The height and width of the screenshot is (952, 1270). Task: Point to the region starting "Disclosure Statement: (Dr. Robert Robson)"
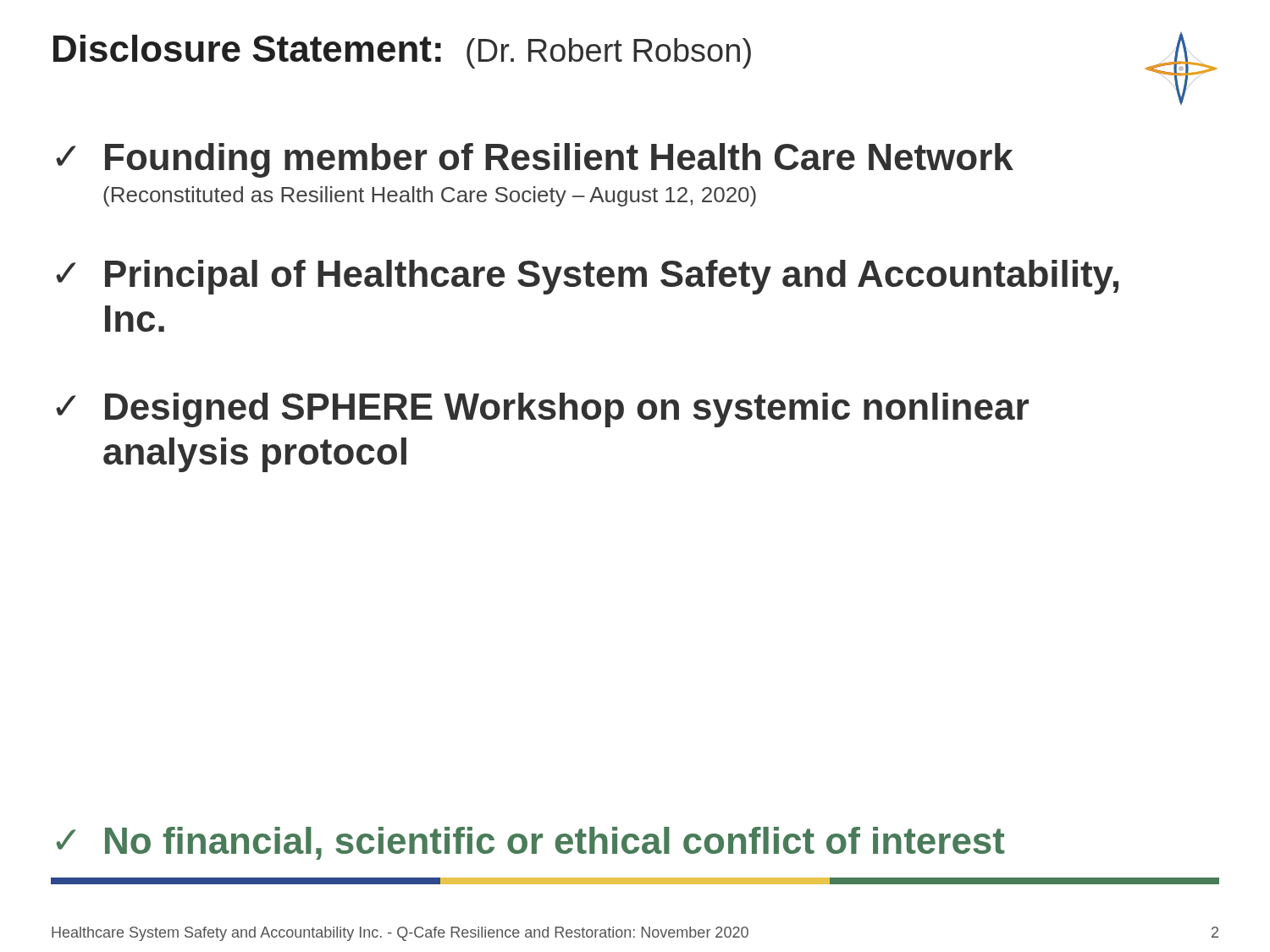pyautogui.click(x=402, y=49)
